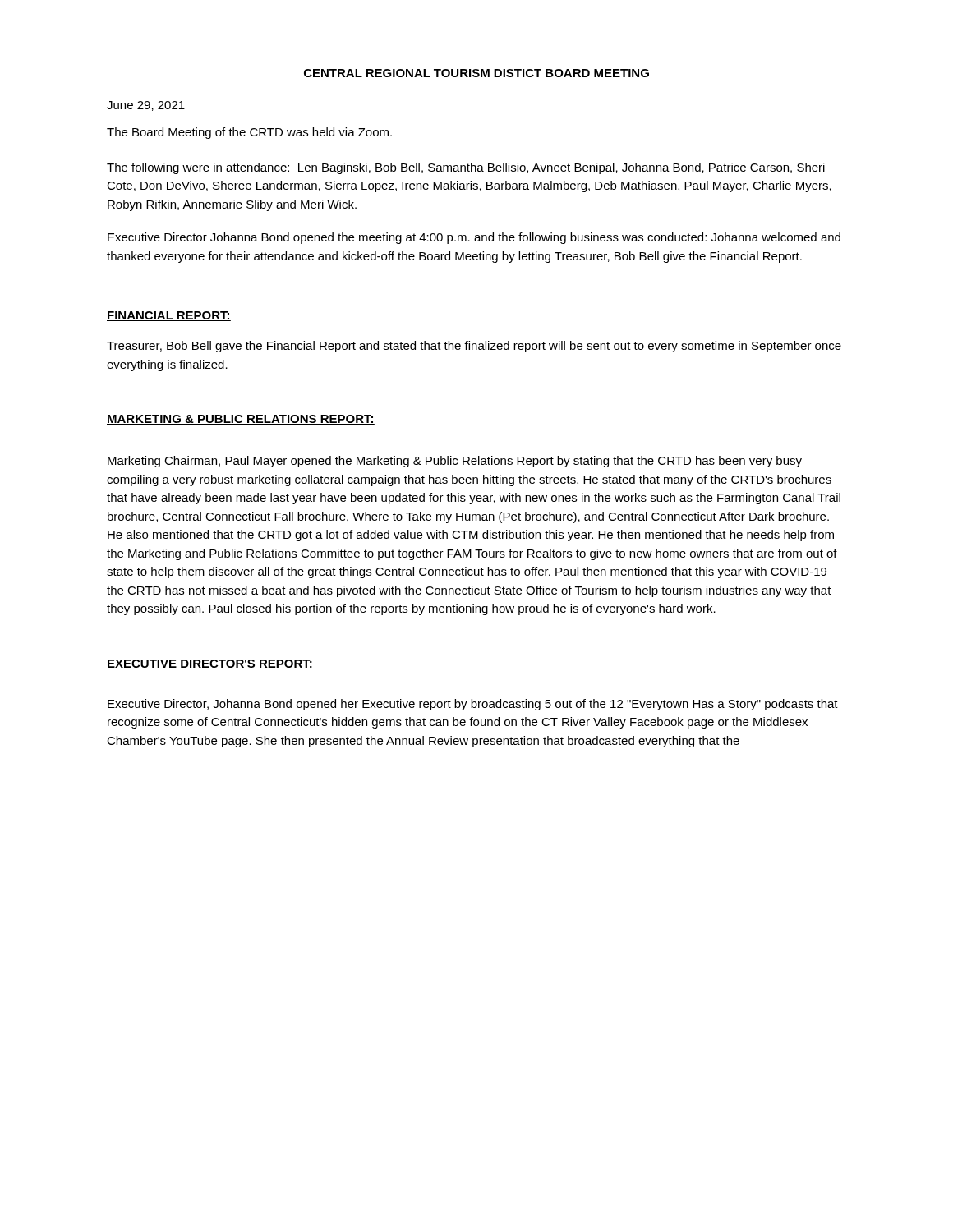Point to the passage starting "EXECUTIVE DIRECTOR'S REPORT:"

tap(210, 663)
